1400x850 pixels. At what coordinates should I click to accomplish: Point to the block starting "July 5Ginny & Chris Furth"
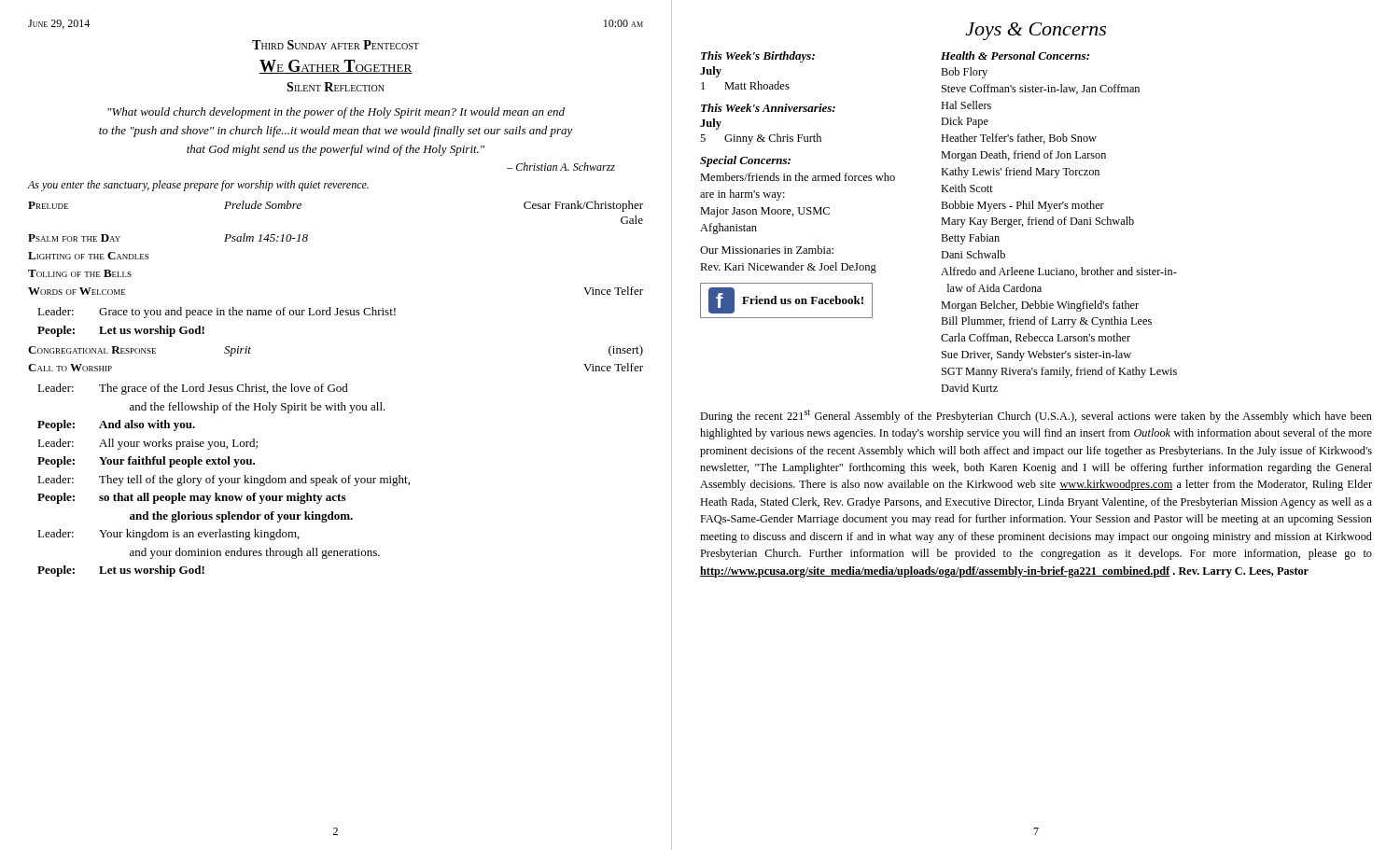click(812, 131)
